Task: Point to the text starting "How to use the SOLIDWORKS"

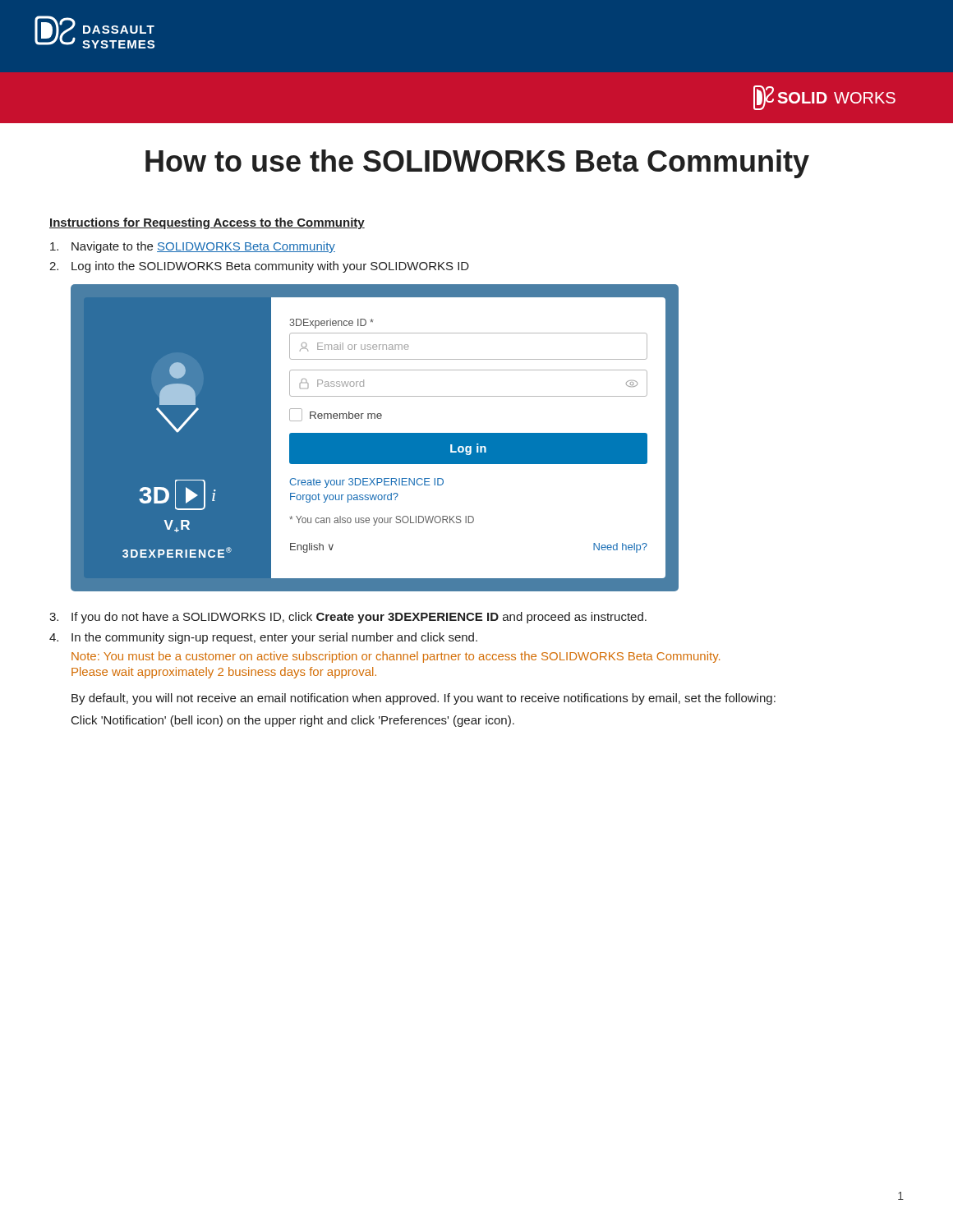Action: (476, 161)
